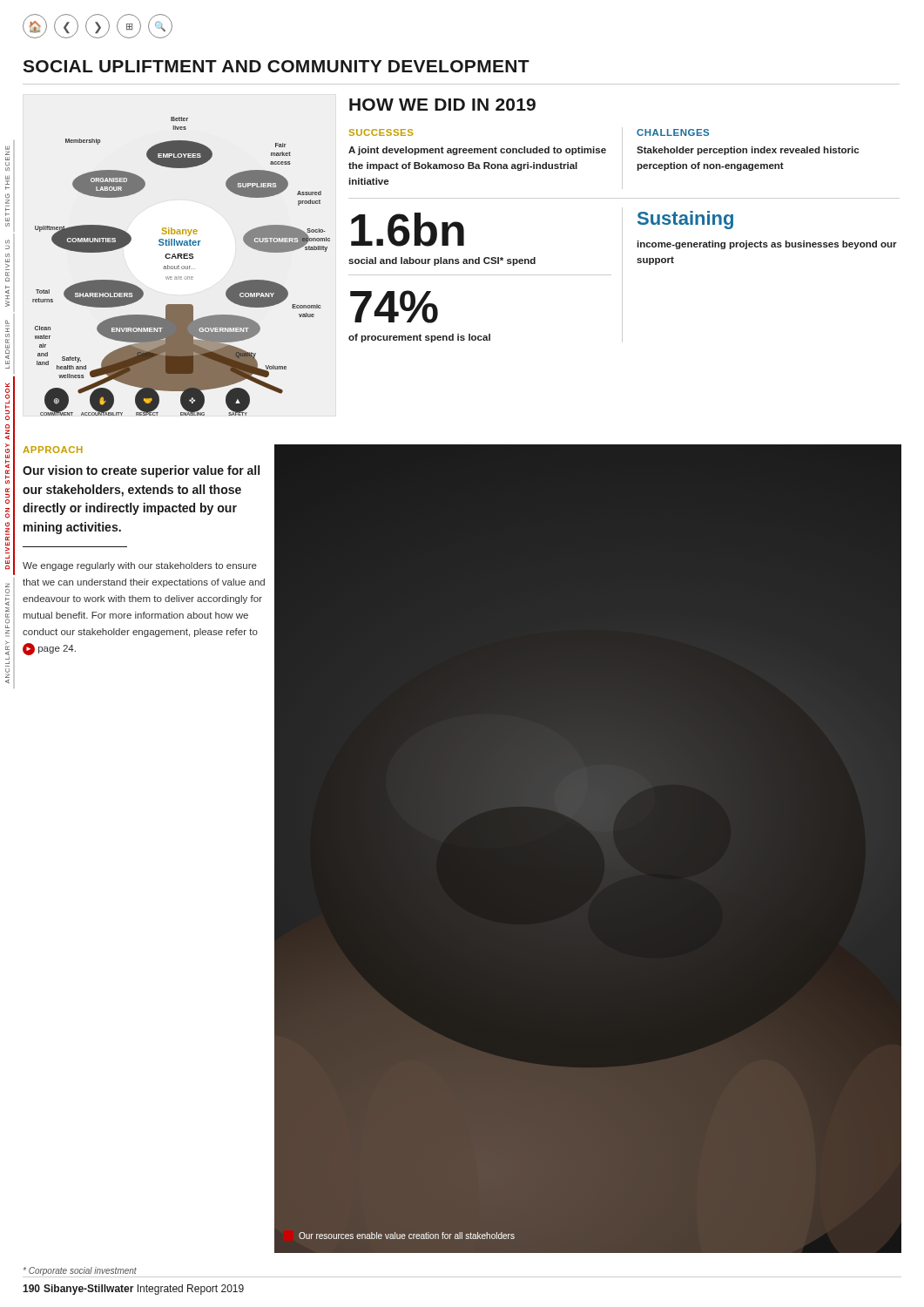Point to the caption beginning "Our resources enable"
The image size is (924, 1307).
point(399,1236)
